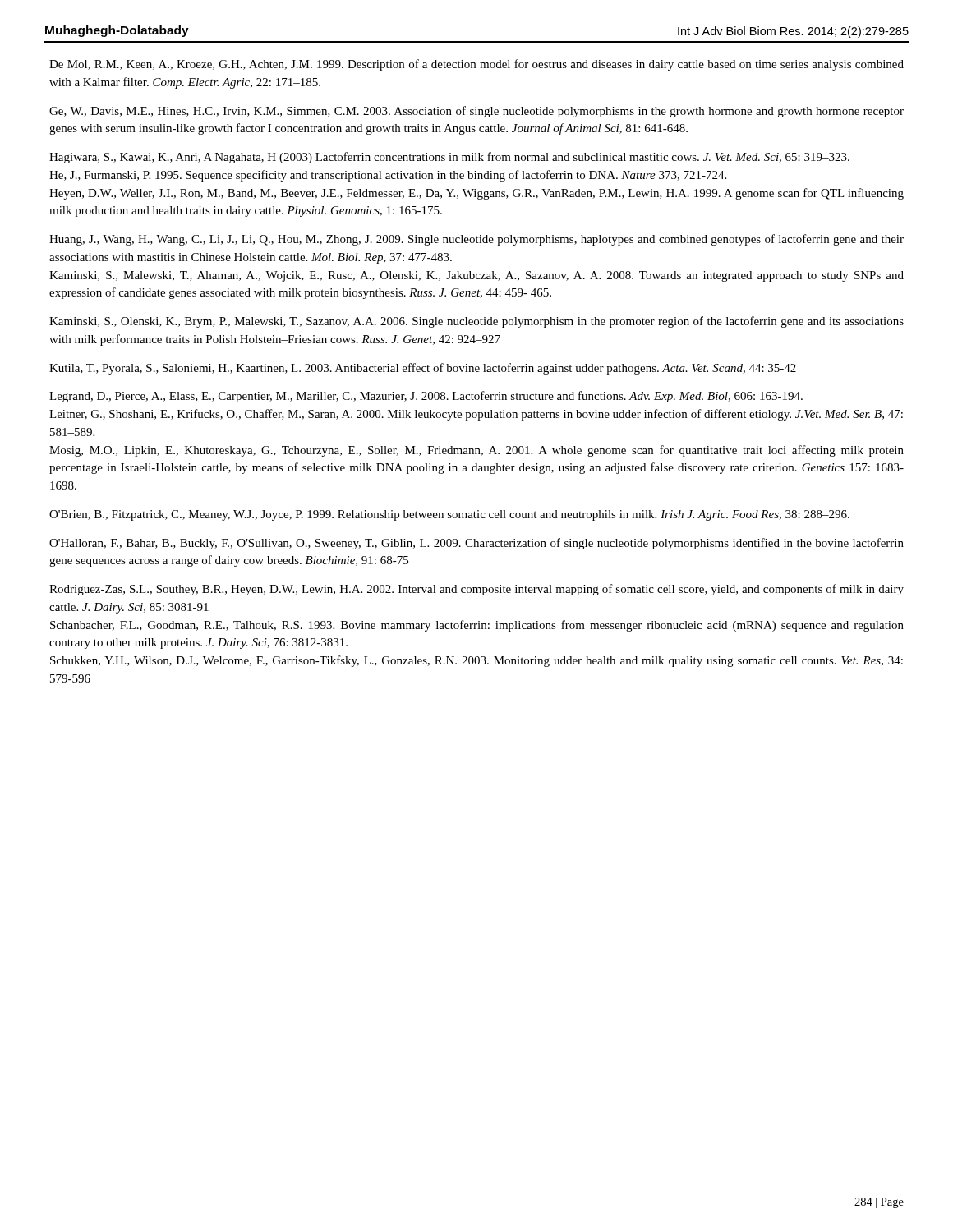Locate the text block with the text "O'Halloran, F., Bahar, B., Buckly,"
The width and height of the screenshot is (953, 1232).
[x=476, y=551]
